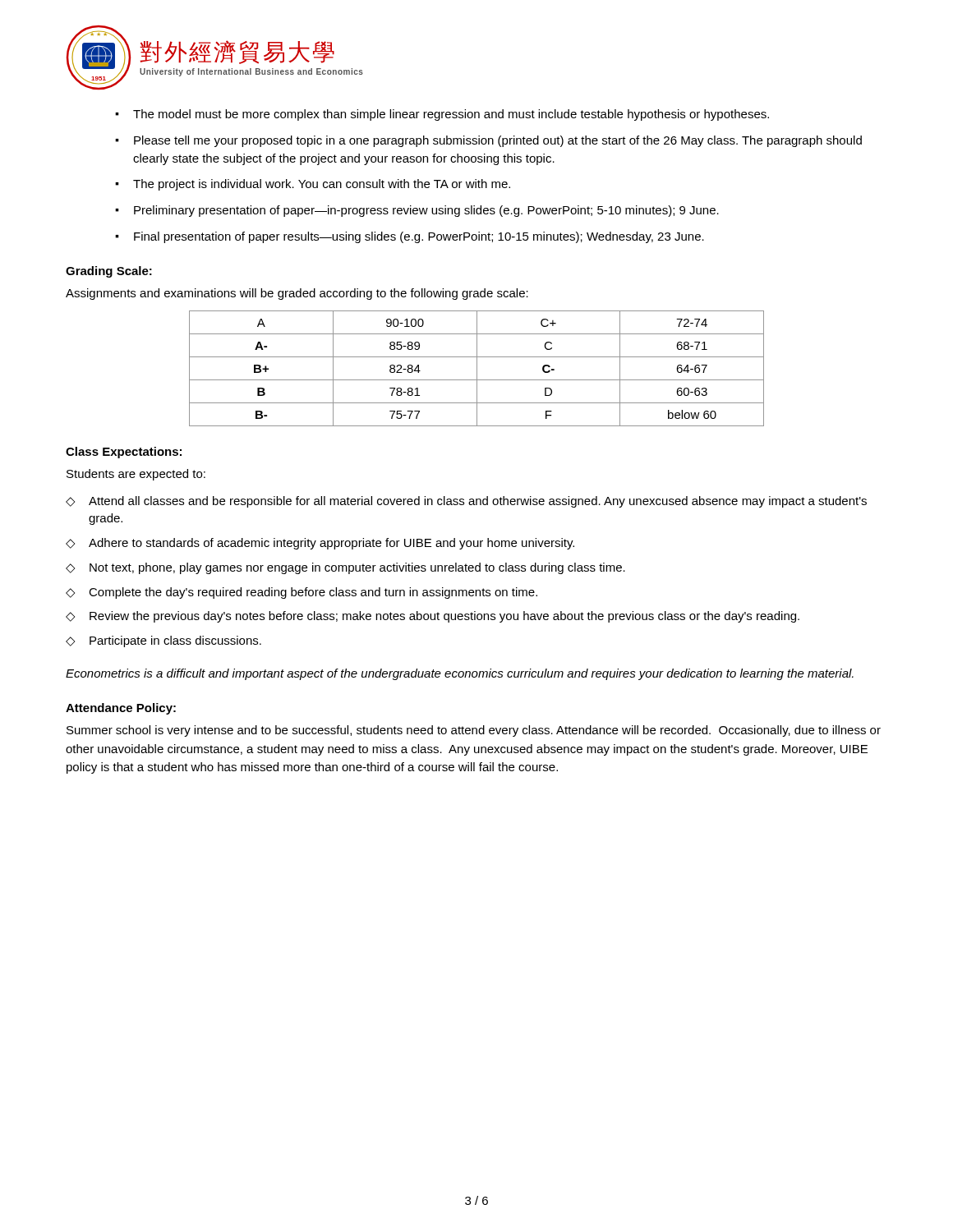This screenshot has width=953, height=1232.
Task: Point to the block beginning "Preliminary presentation of paper—in-progress"
Action: 426,210
